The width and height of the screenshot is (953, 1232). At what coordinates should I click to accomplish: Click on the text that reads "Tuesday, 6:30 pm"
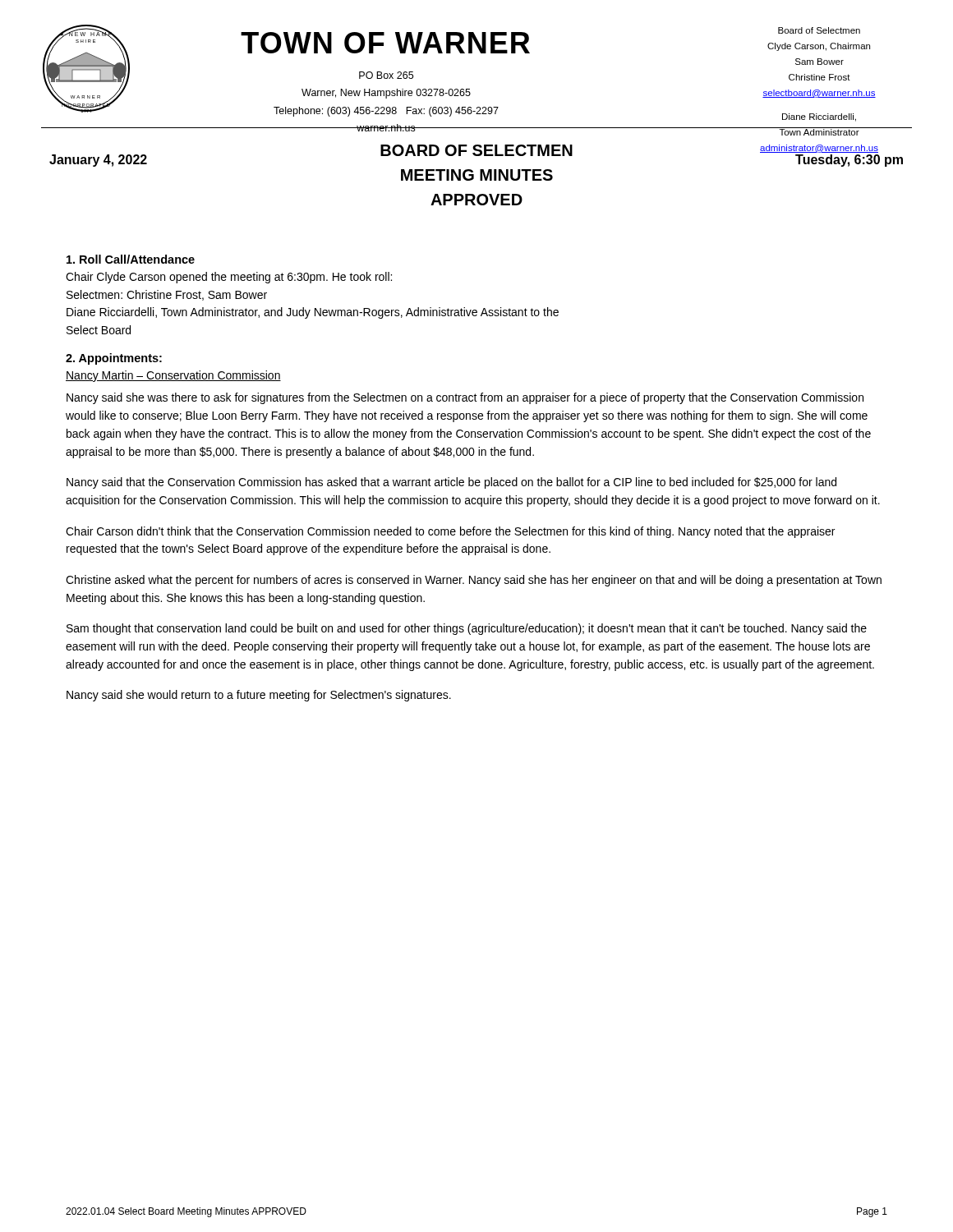(x=850, y=160)
